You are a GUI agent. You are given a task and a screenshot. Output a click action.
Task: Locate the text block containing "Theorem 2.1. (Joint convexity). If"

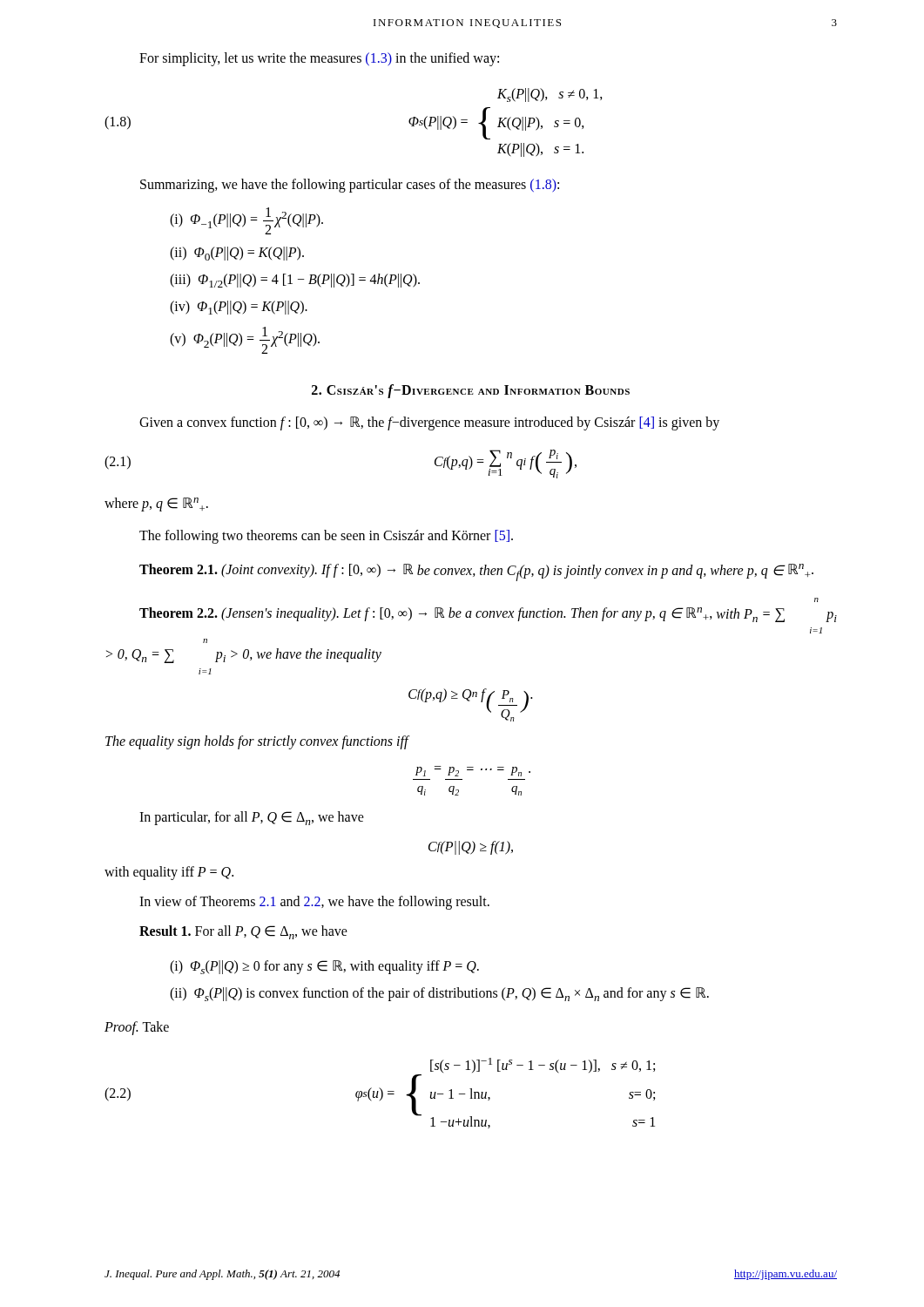tap(477, 570)
